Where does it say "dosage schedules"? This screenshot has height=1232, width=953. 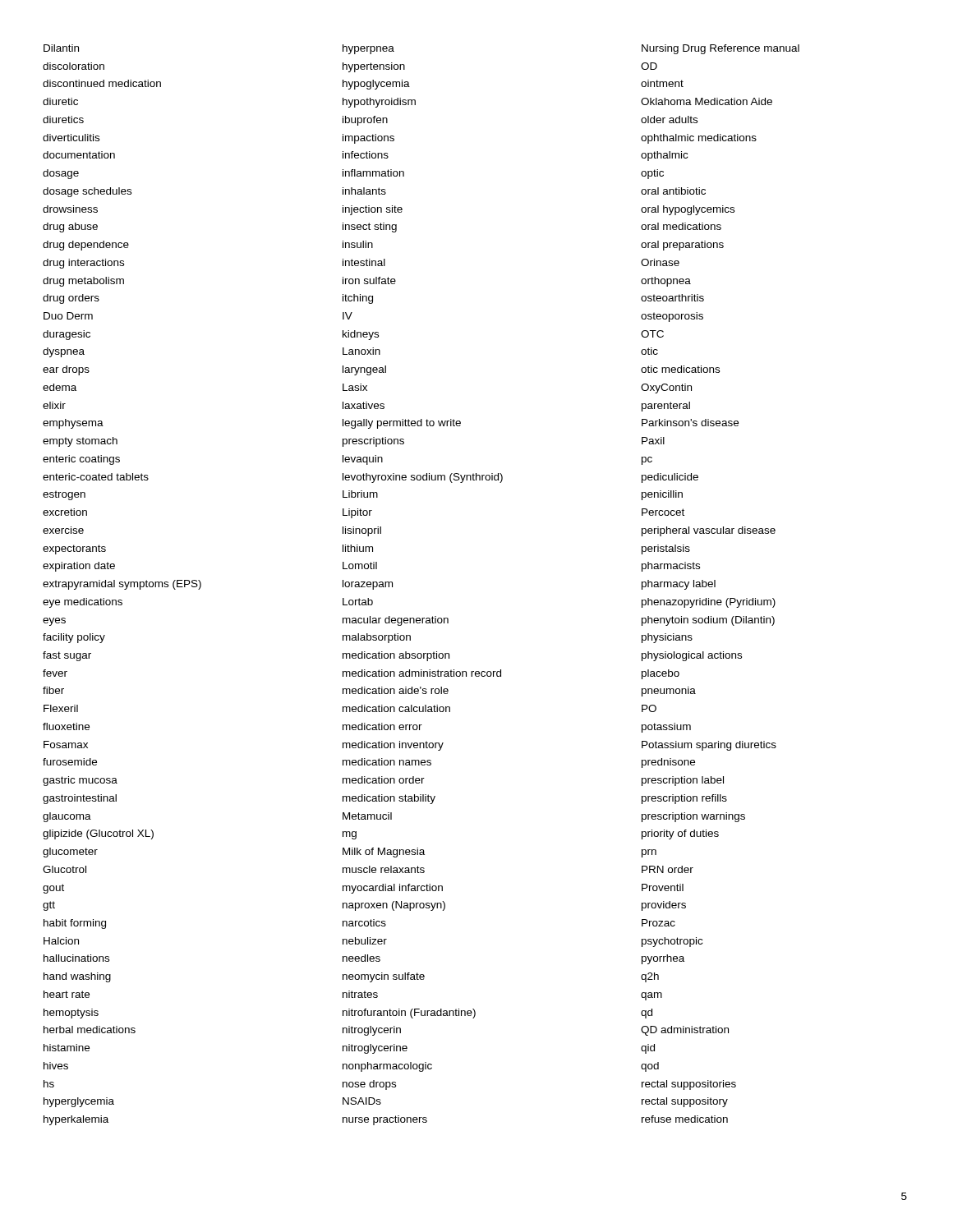(87, 191)
